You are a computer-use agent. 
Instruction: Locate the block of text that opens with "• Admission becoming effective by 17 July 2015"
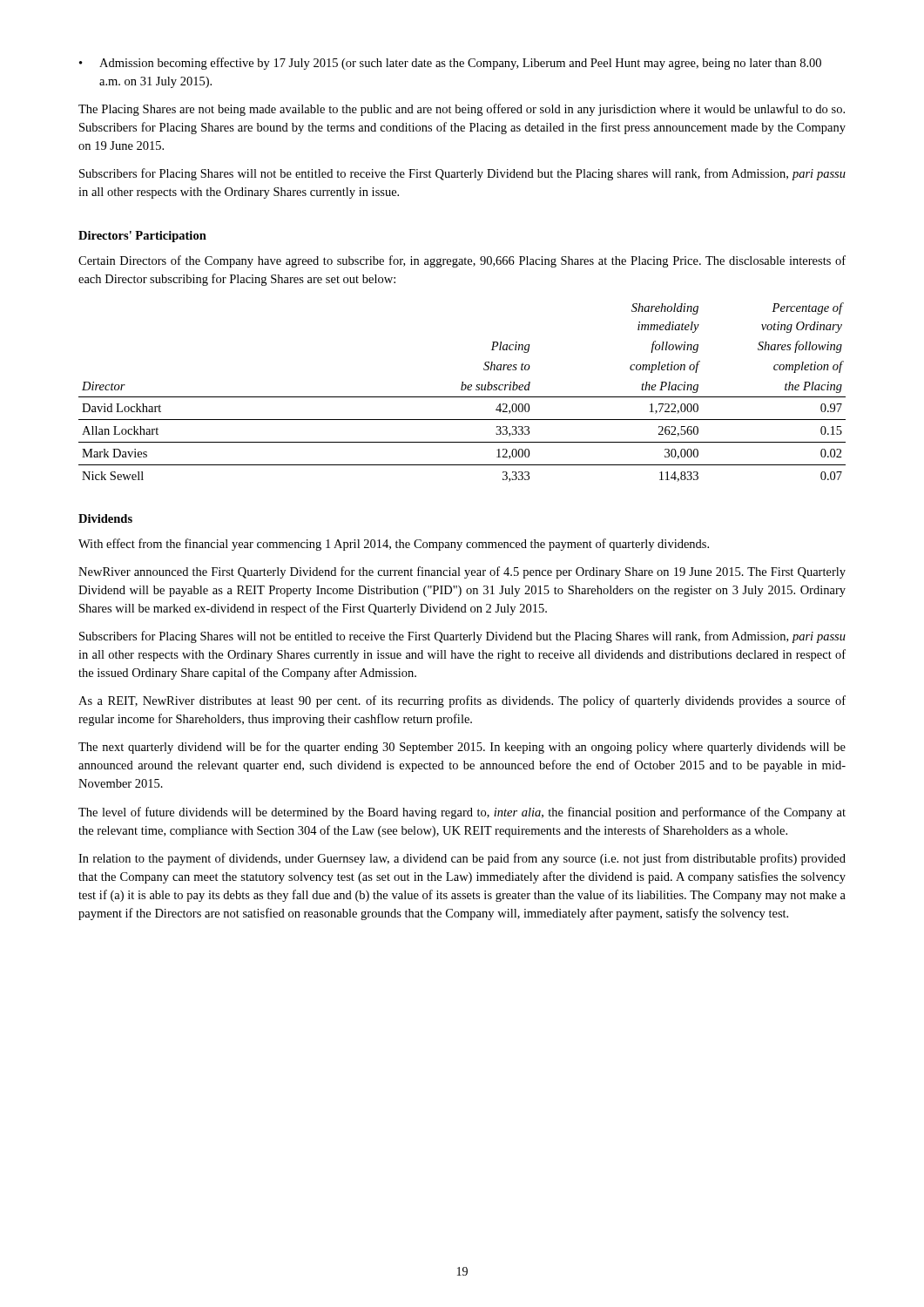coord(462,72)
